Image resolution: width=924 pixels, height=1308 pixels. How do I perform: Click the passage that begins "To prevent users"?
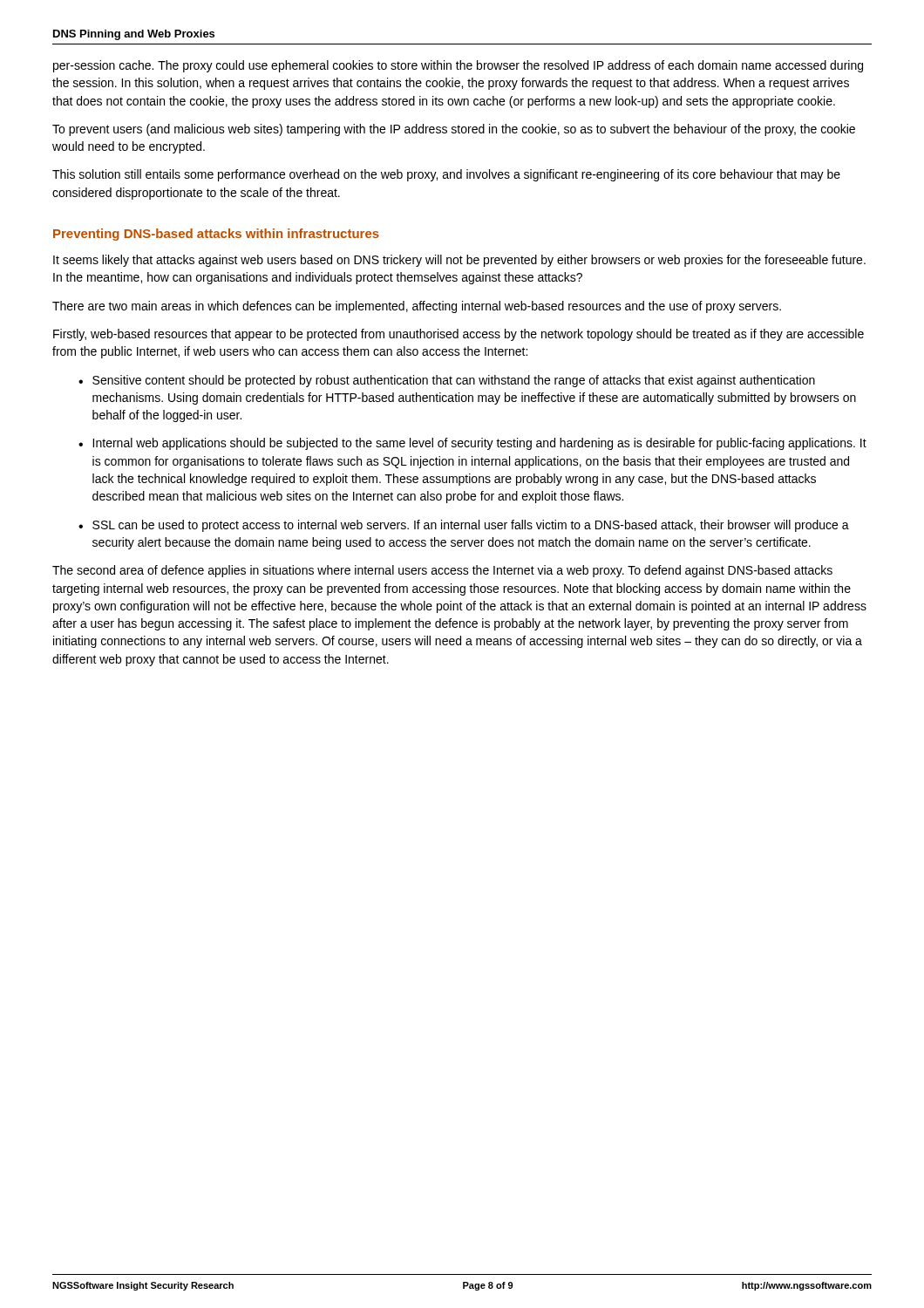(454, 138)
